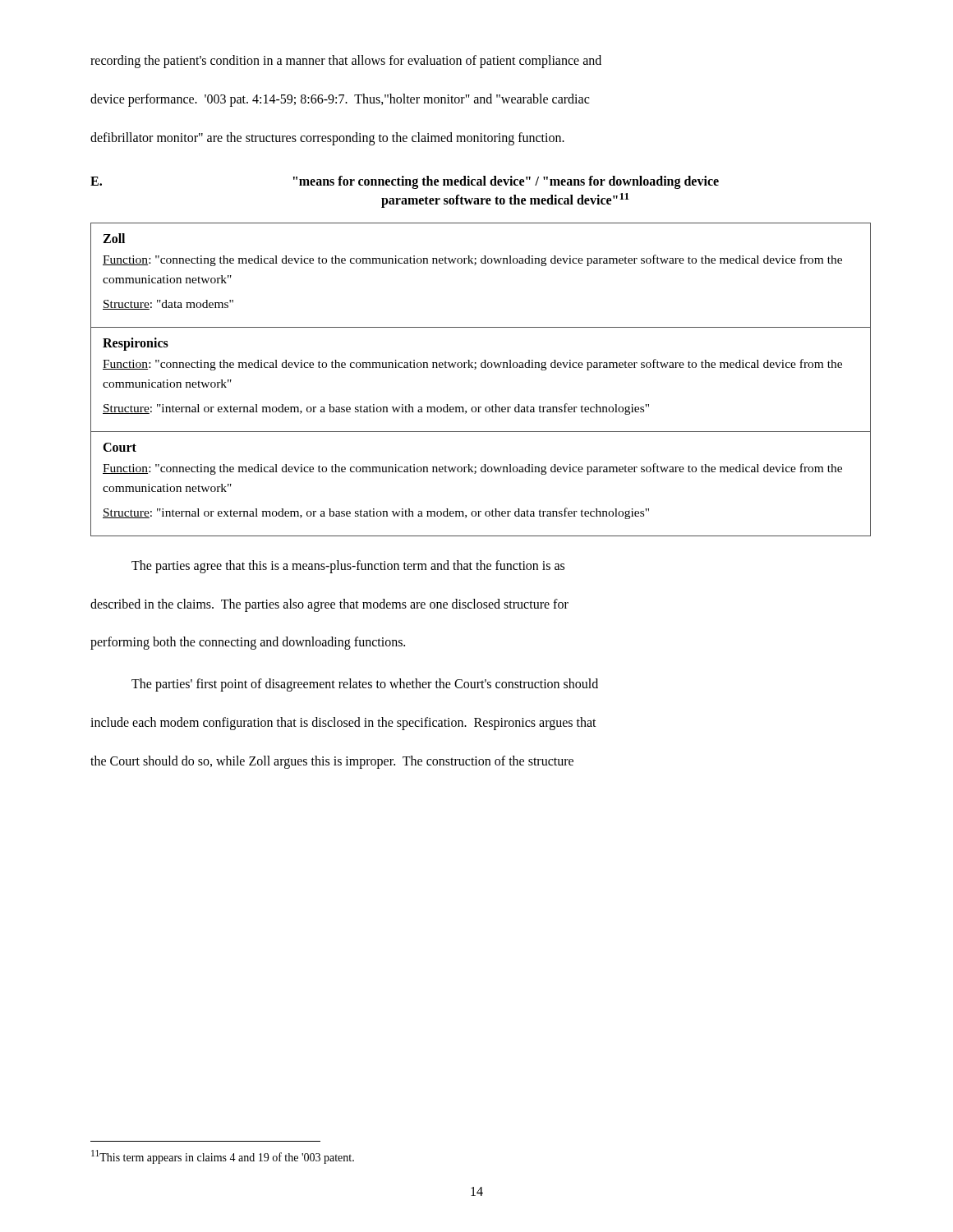
Task: Point to the text starting "described in the claims. The"
Action: click(329, 604)
